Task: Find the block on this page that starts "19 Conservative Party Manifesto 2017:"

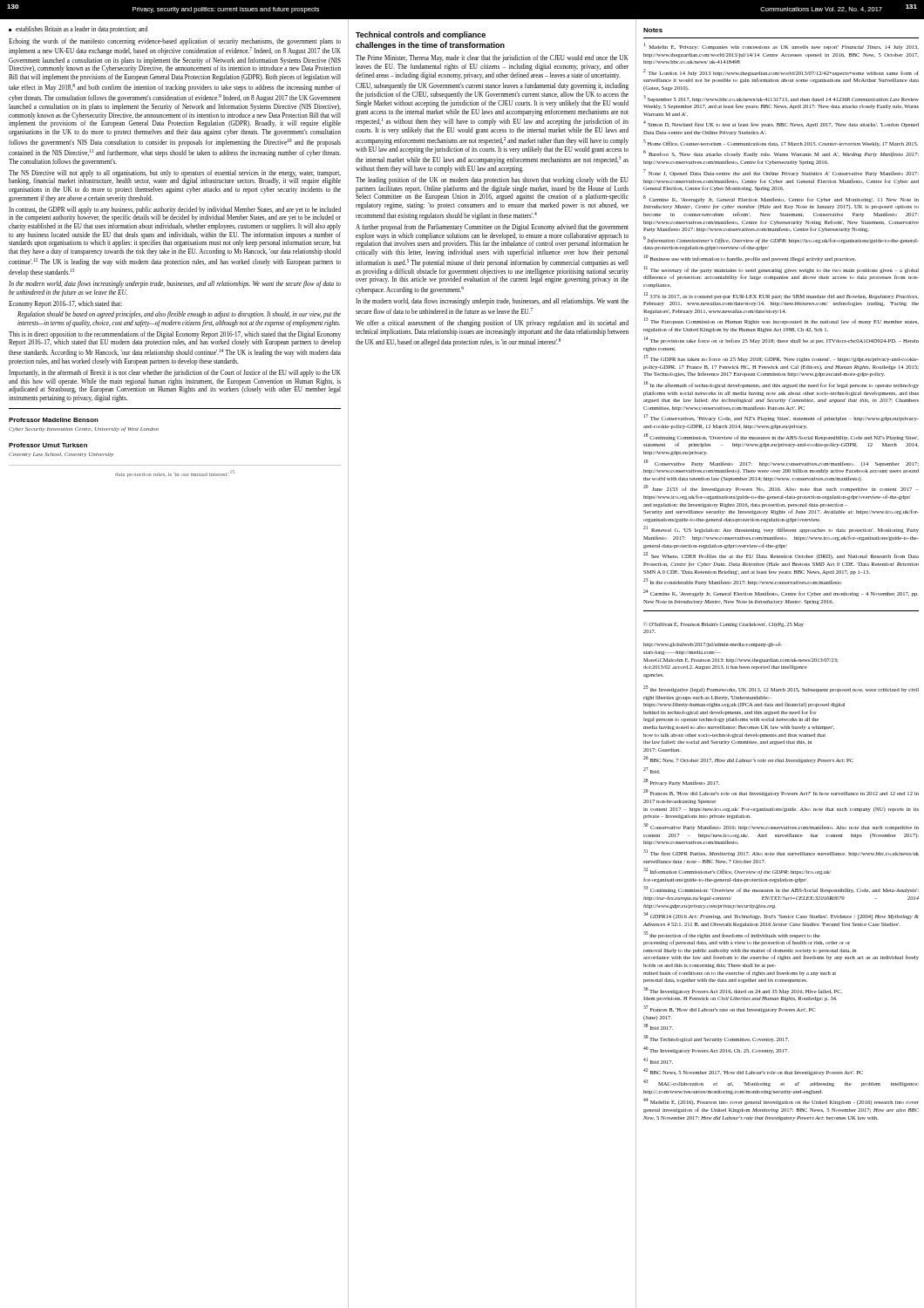Action: [781, 470]
